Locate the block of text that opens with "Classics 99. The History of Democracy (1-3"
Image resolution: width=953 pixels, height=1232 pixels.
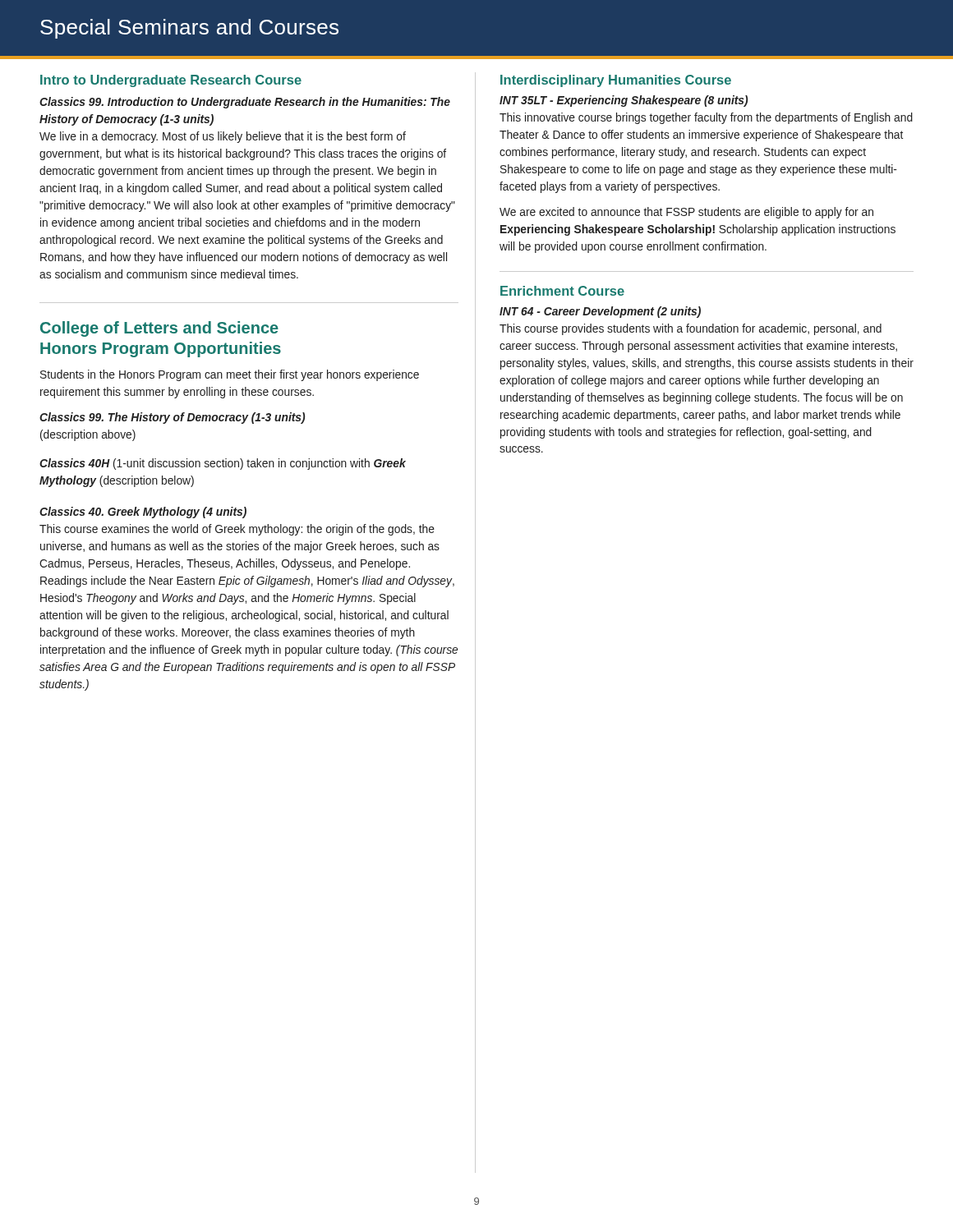coord(249,427)
